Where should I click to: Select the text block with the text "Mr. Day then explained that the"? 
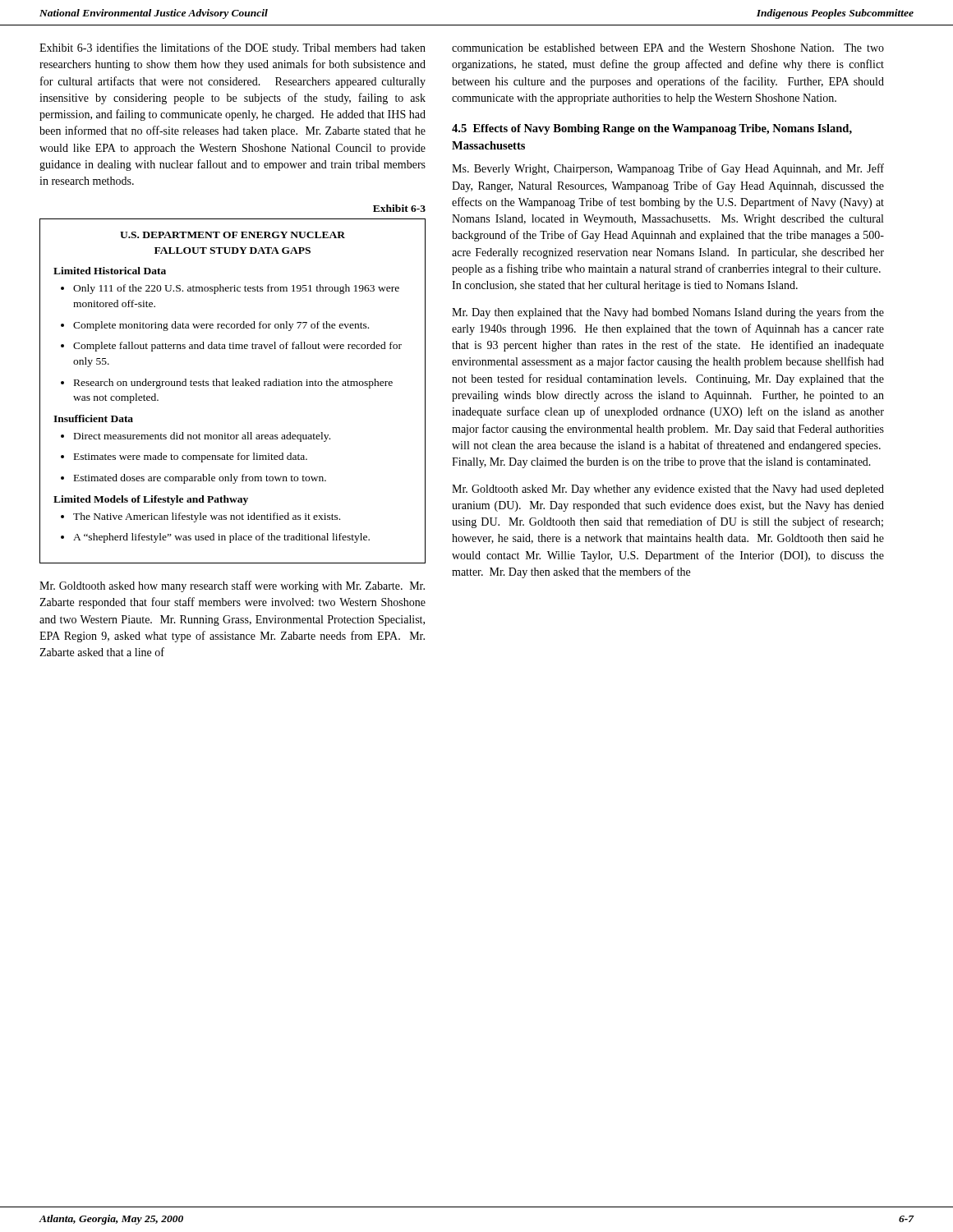[x=668, y=387]
